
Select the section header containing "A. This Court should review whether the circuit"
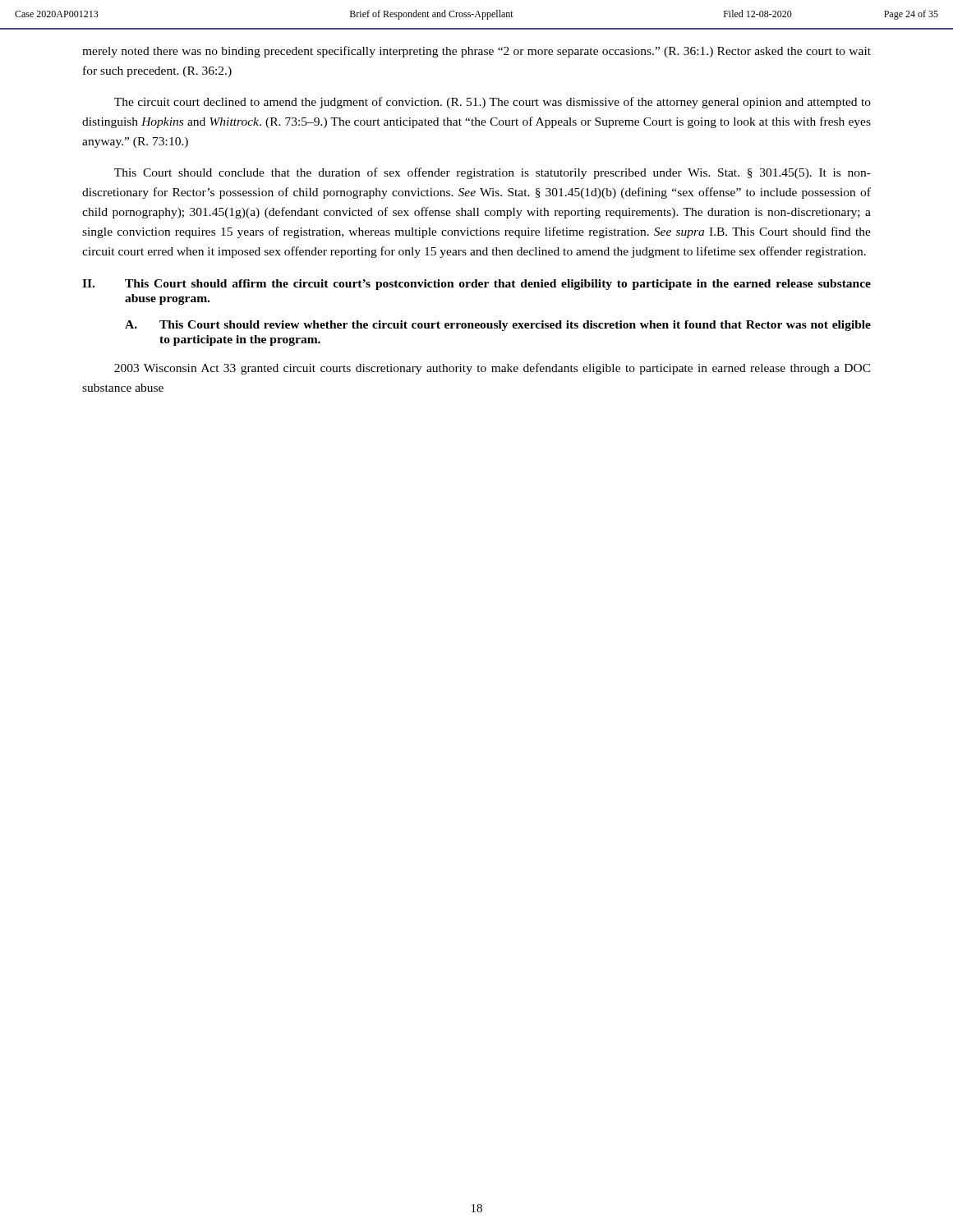pos(498,332)
